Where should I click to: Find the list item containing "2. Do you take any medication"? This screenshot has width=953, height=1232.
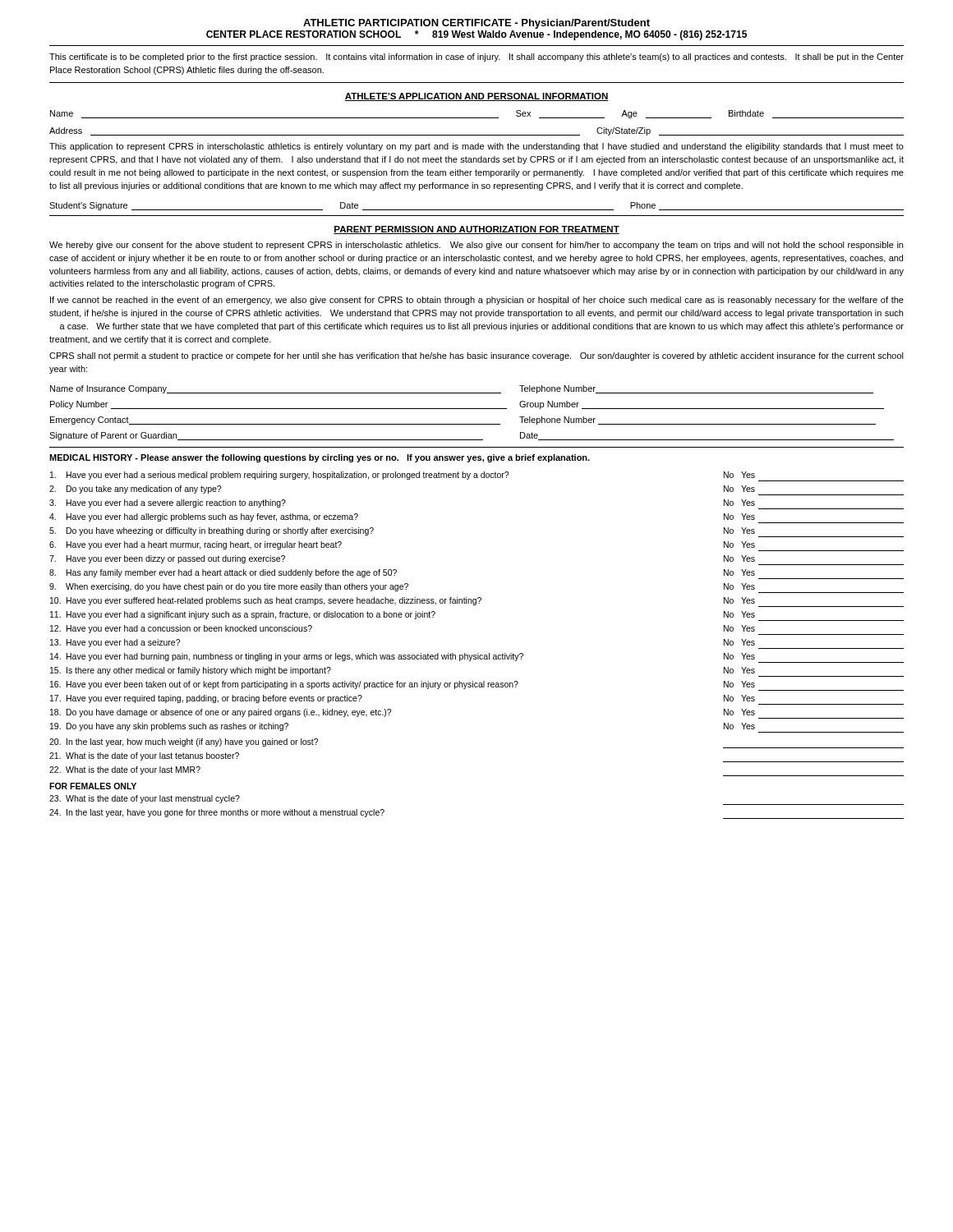pos(476,489)
